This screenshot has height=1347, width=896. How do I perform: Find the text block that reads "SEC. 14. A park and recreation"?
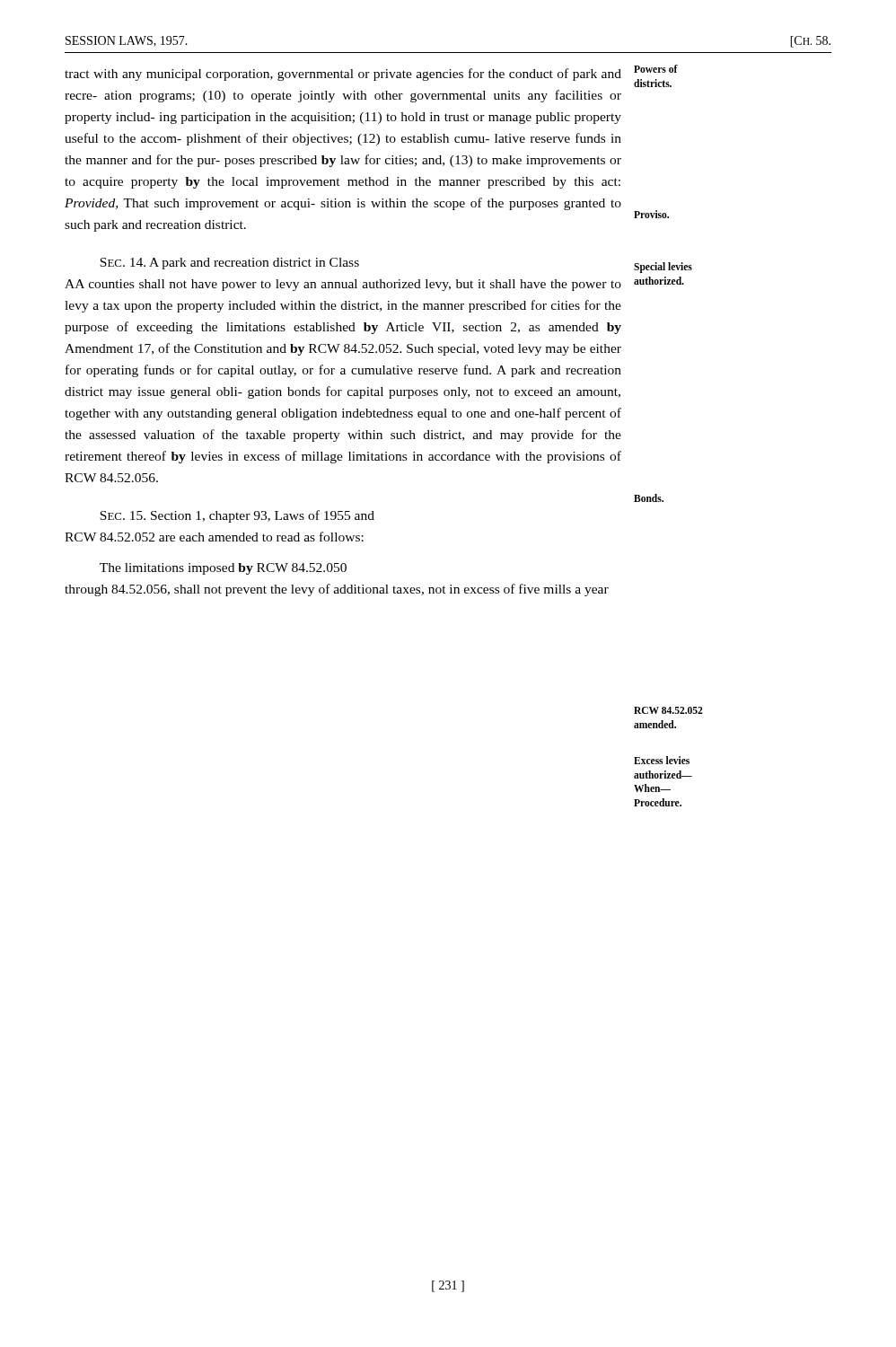click(x=343, y=368)
